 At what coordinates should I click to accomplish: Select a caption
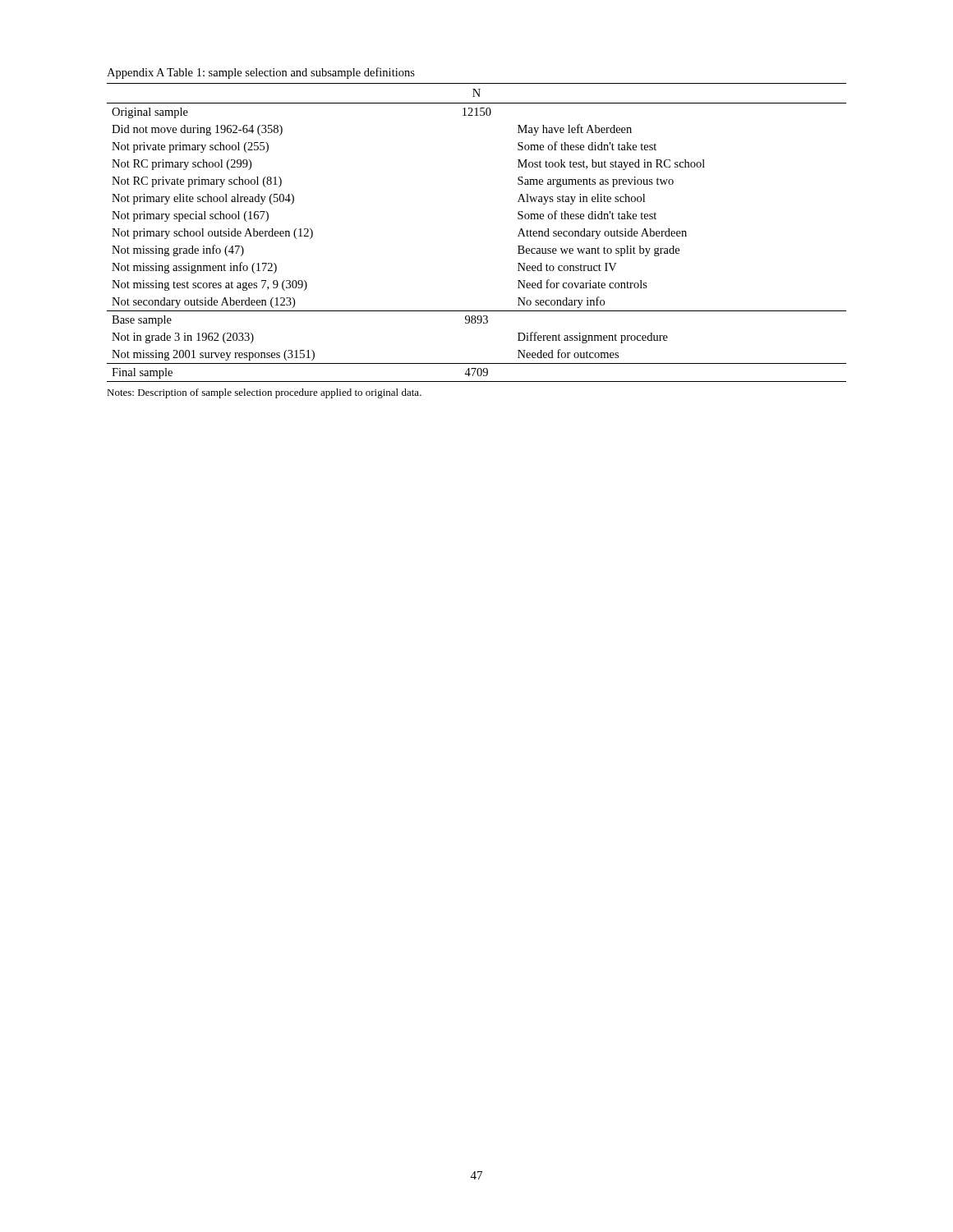261,72
